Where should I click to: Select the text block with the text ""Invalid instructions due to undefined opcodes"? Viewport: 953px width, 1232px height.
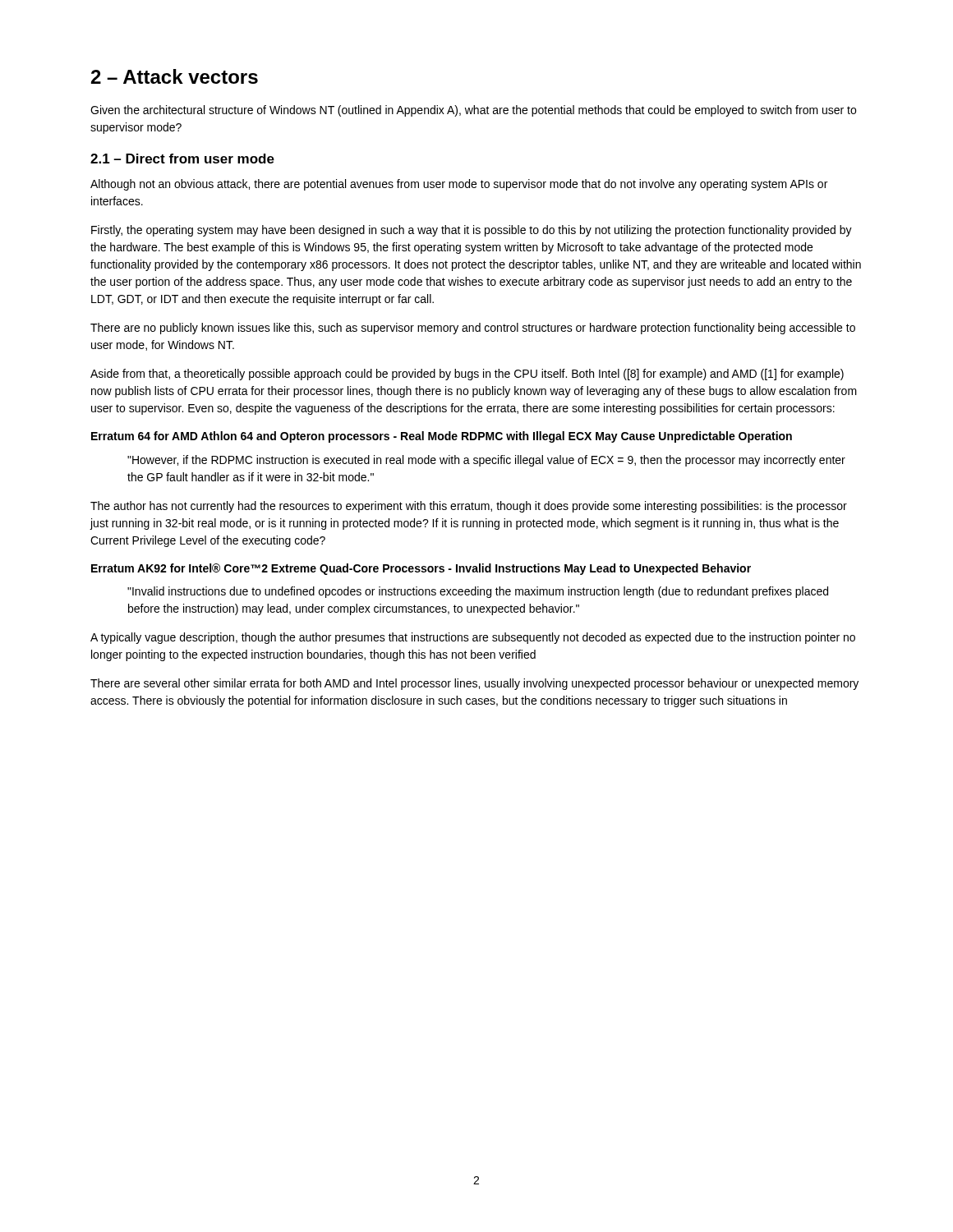tap(478, 600)
